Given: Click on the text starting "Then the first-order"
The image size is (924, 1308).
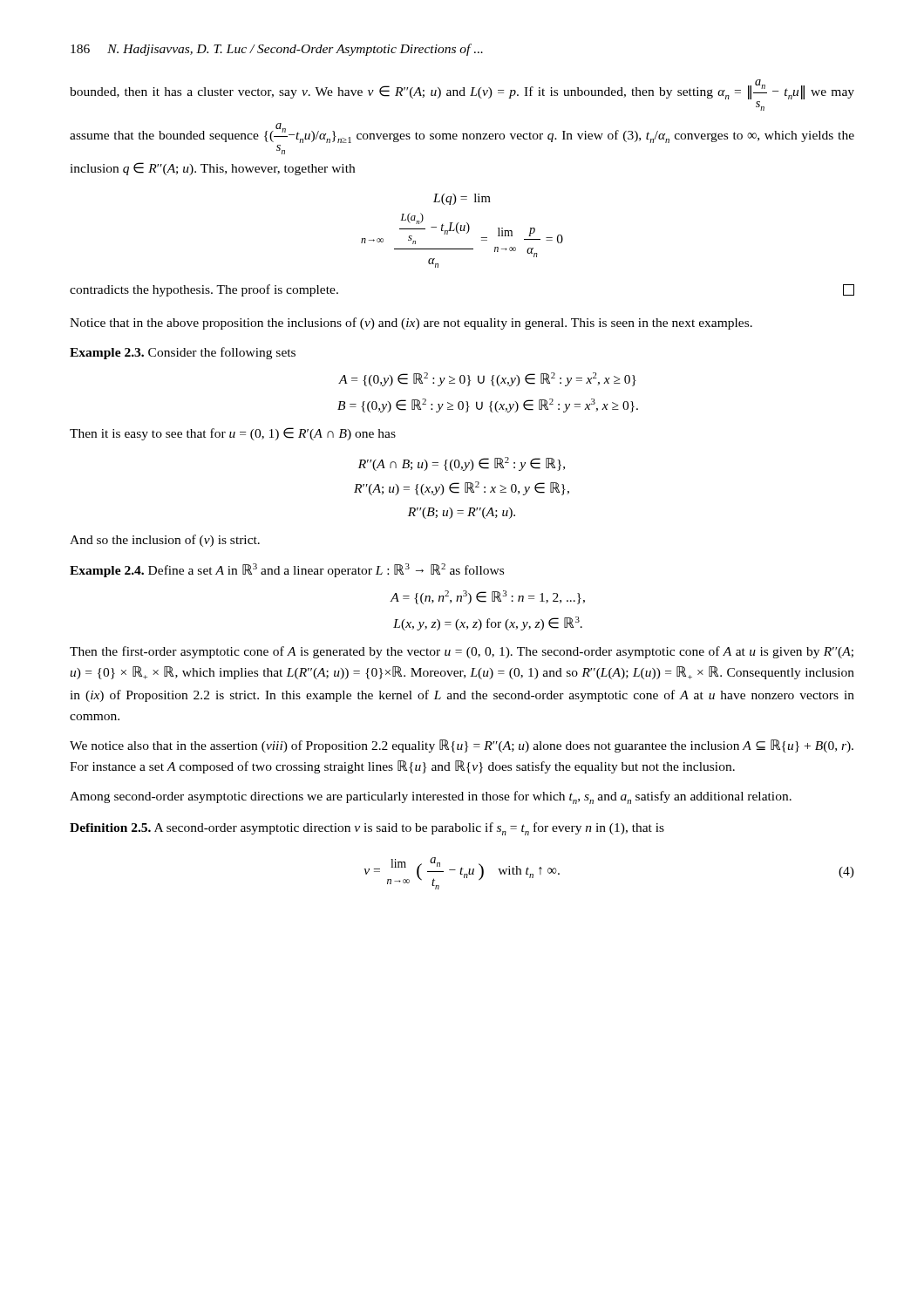Looking at the screenshot, I should (x=462, y=683).
